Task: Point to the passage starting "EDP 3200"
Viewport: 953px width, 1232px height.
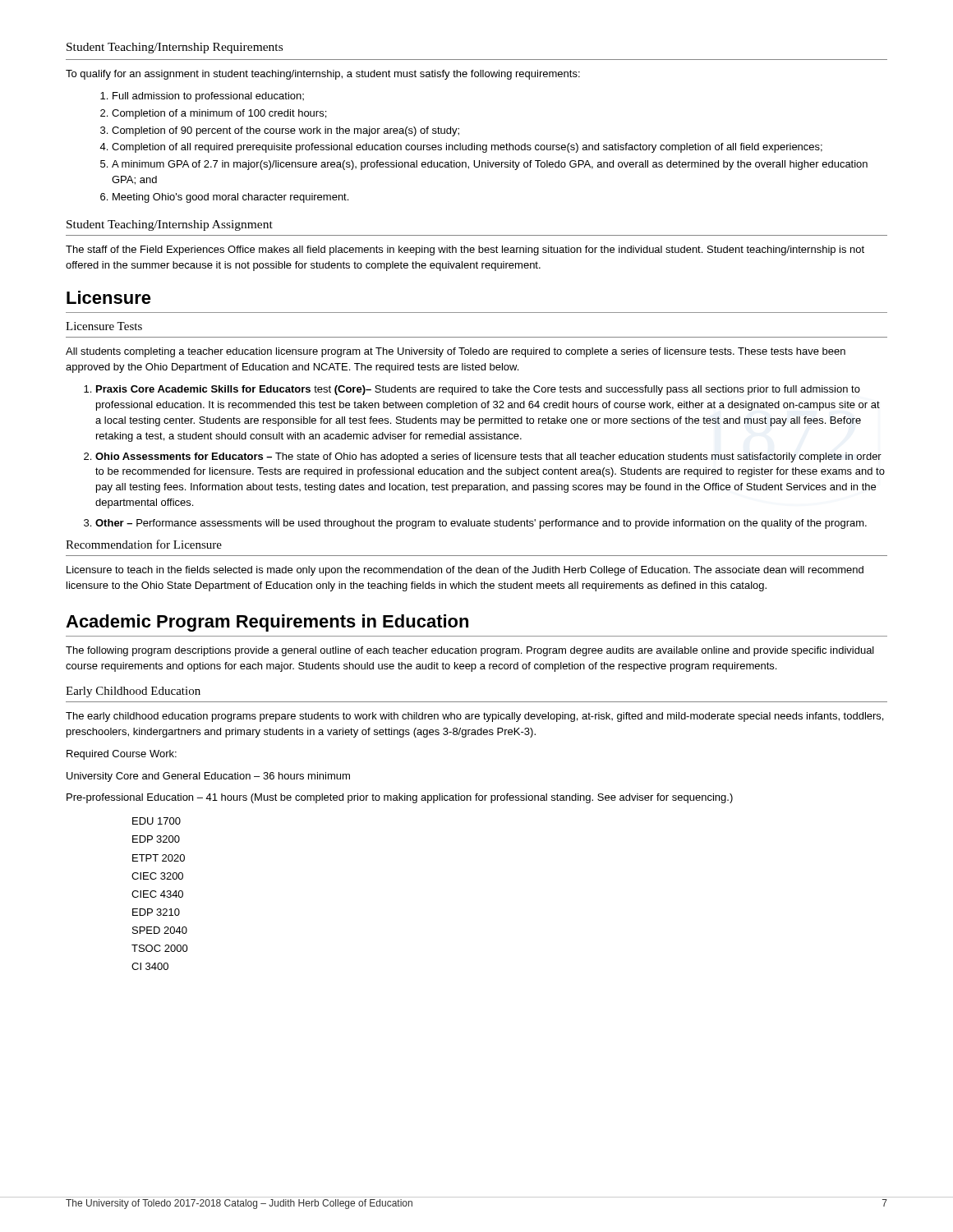Action: 156,839
